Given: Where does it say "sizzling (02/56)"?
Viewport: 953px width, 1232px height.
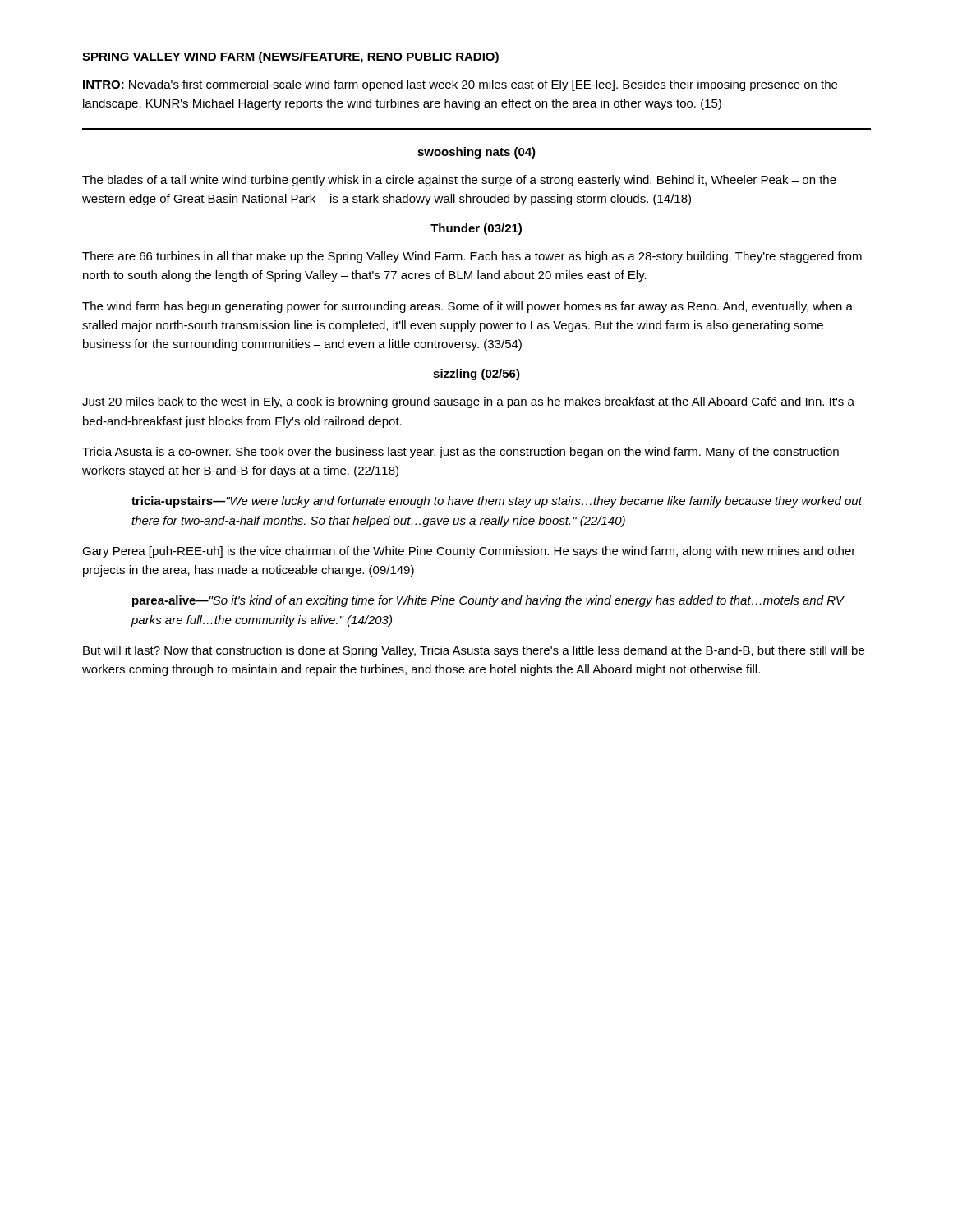Looking at the screenshot, I should 476,373.
